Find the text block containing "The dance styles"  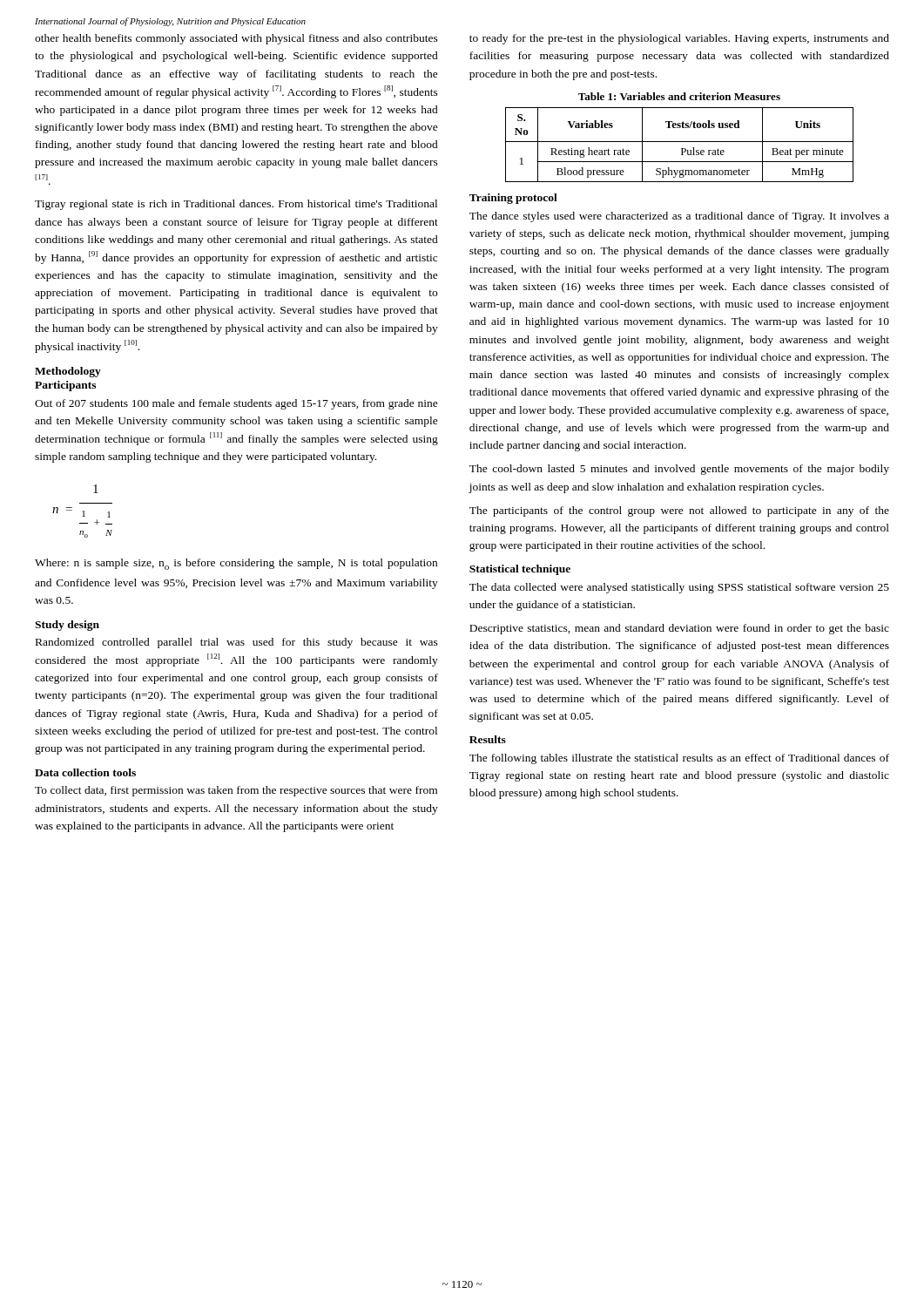point(679,330)
